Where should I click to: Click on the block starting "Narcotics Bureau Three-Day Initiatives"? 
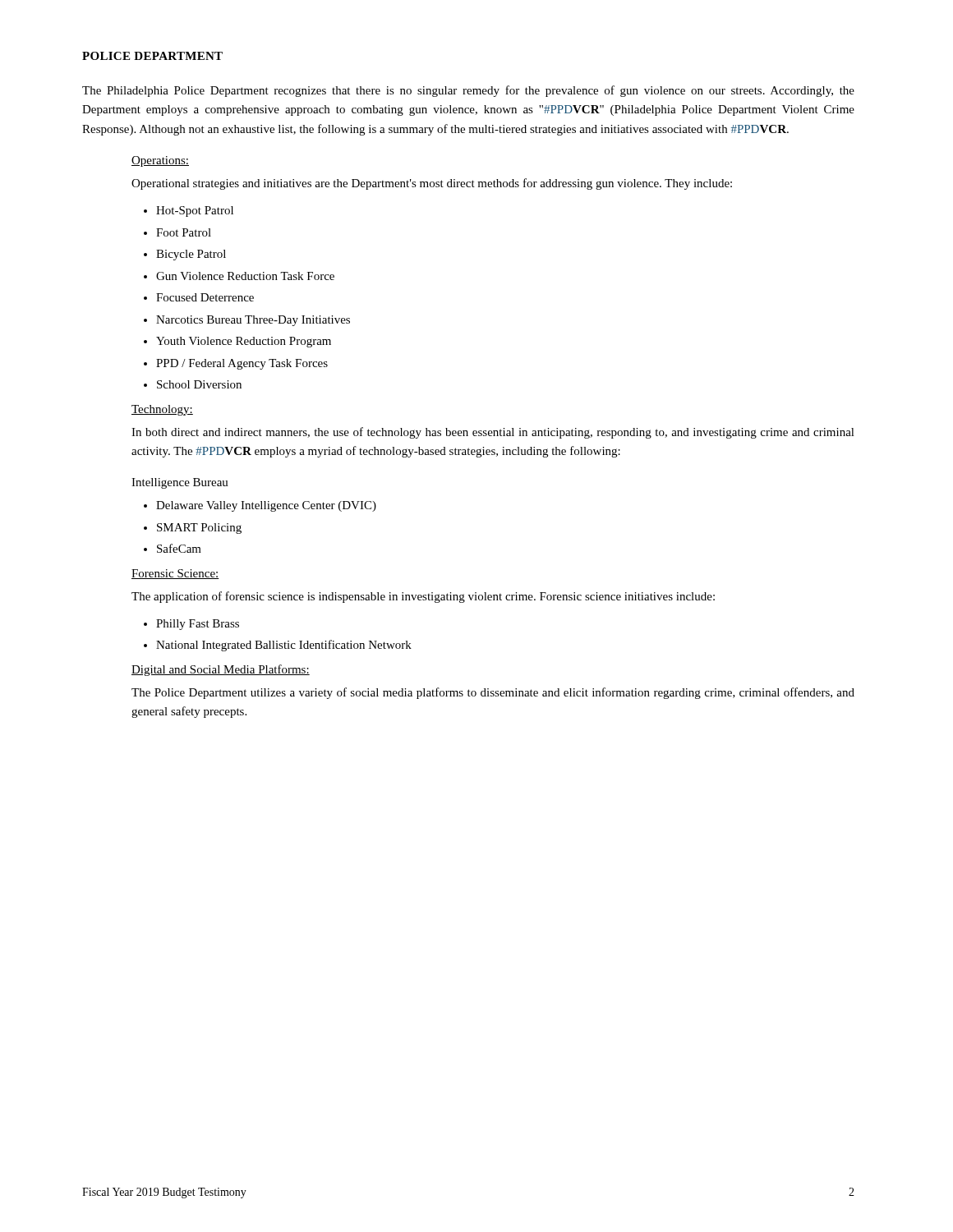coord(253,319)
